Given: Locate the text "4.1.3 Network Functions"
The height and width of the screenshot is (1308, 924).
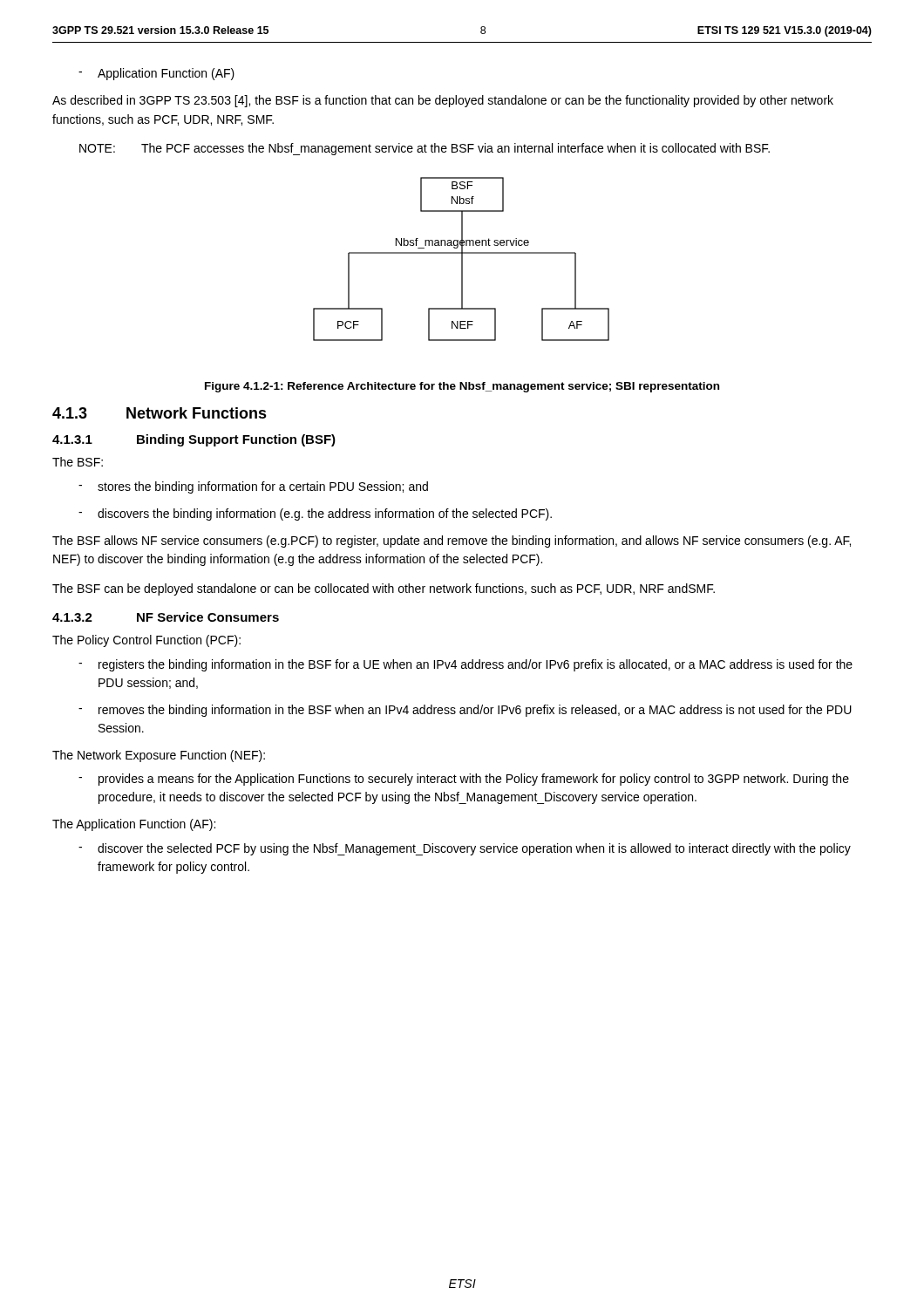Looking at the screenshot, I should pos(160,414).
